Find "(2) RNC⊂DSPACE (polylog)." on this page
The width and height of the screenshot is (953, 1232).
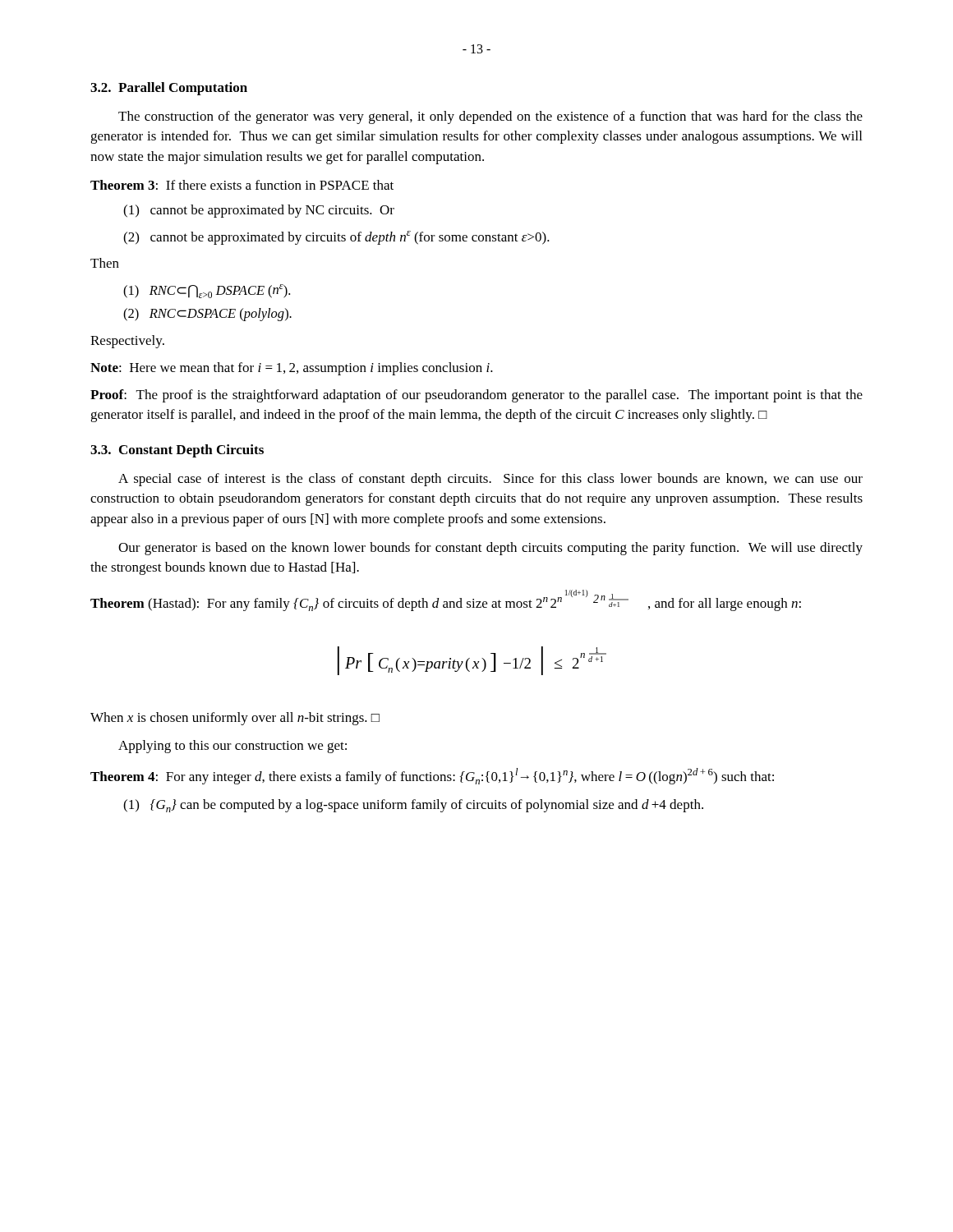[208, 313]
